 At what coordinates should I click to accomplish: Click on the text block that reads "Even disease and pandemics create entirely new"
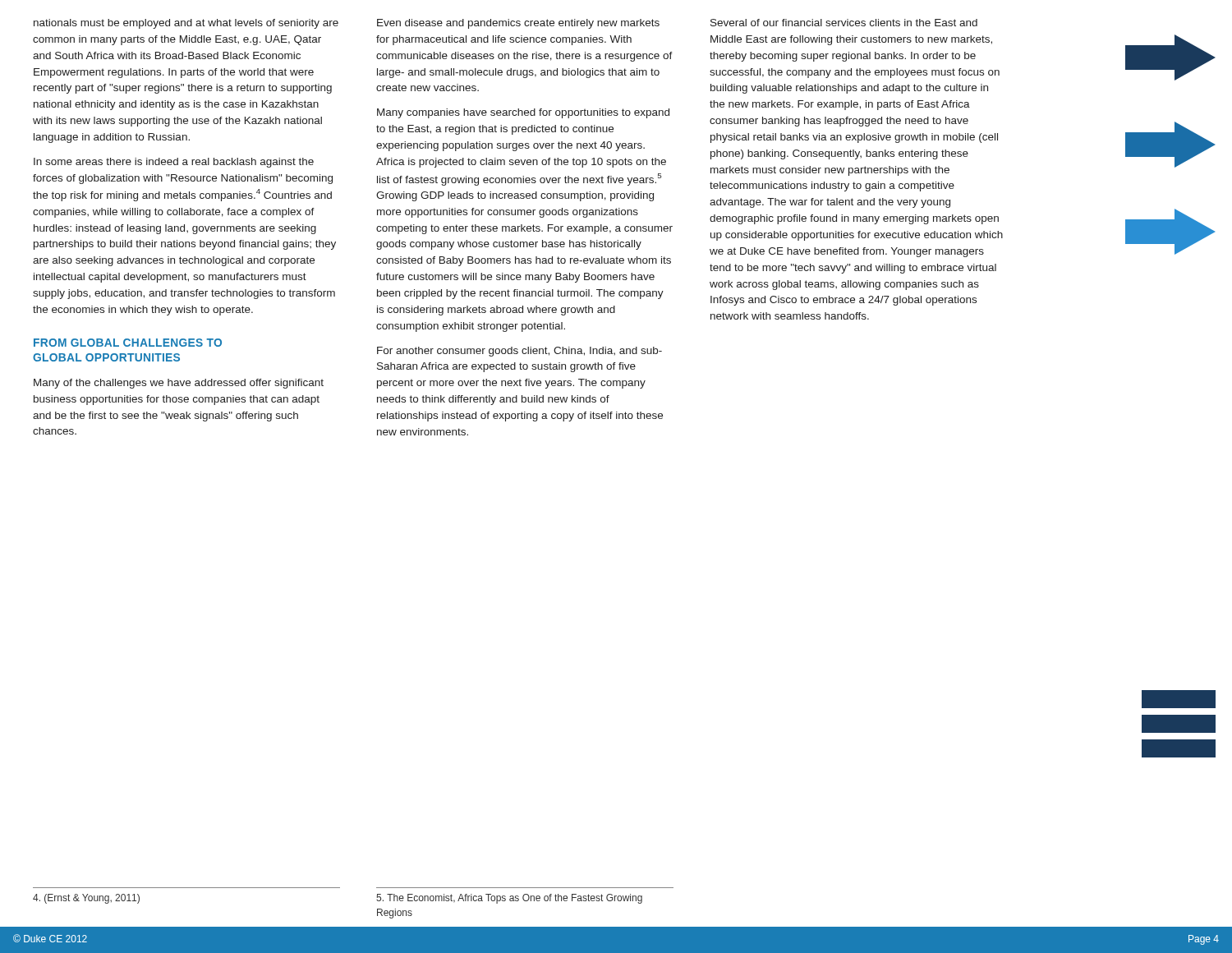click(x=525, y=227)
